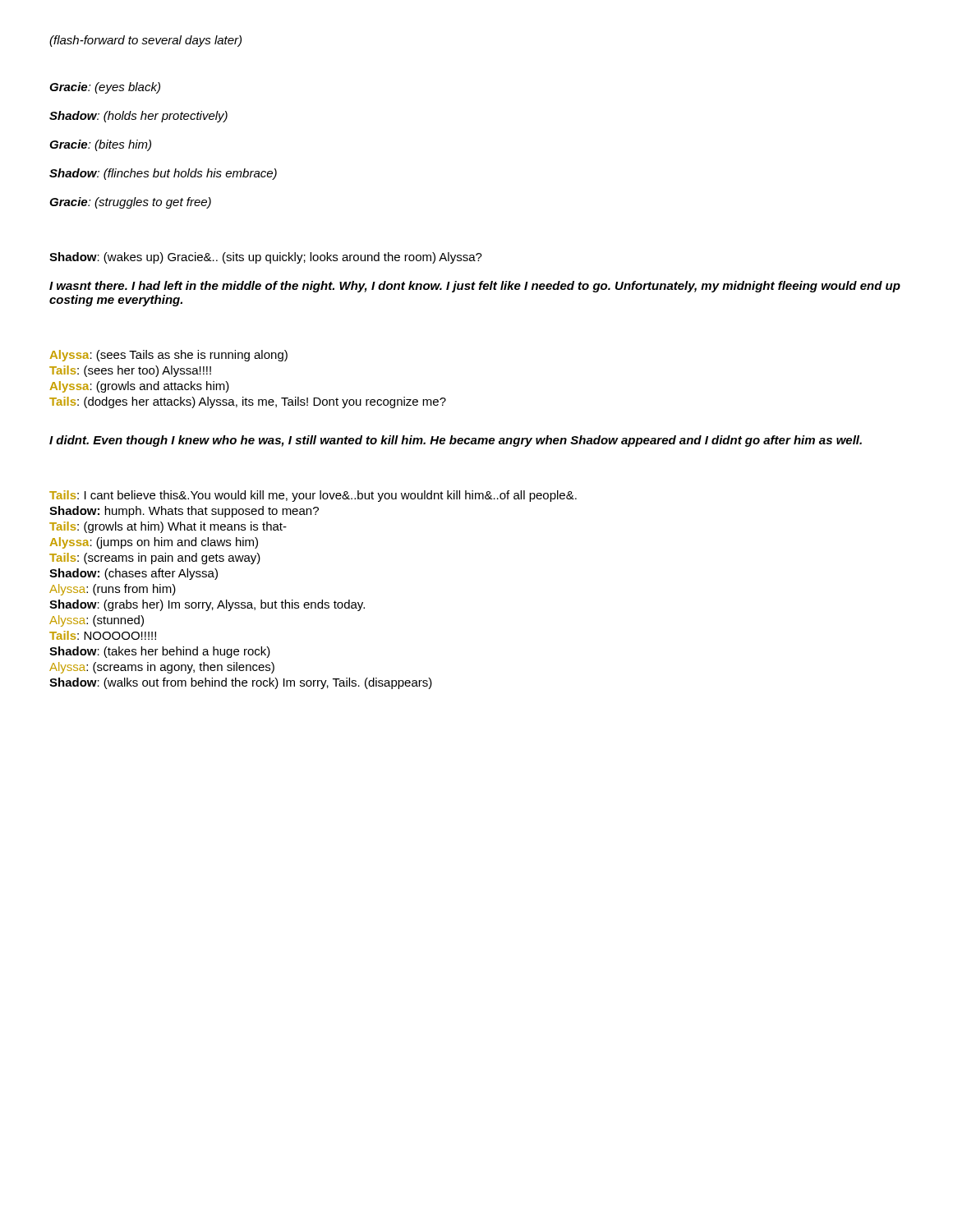Click on the block starting "Alyssa: (stunned)"

(x=97, y=620)
